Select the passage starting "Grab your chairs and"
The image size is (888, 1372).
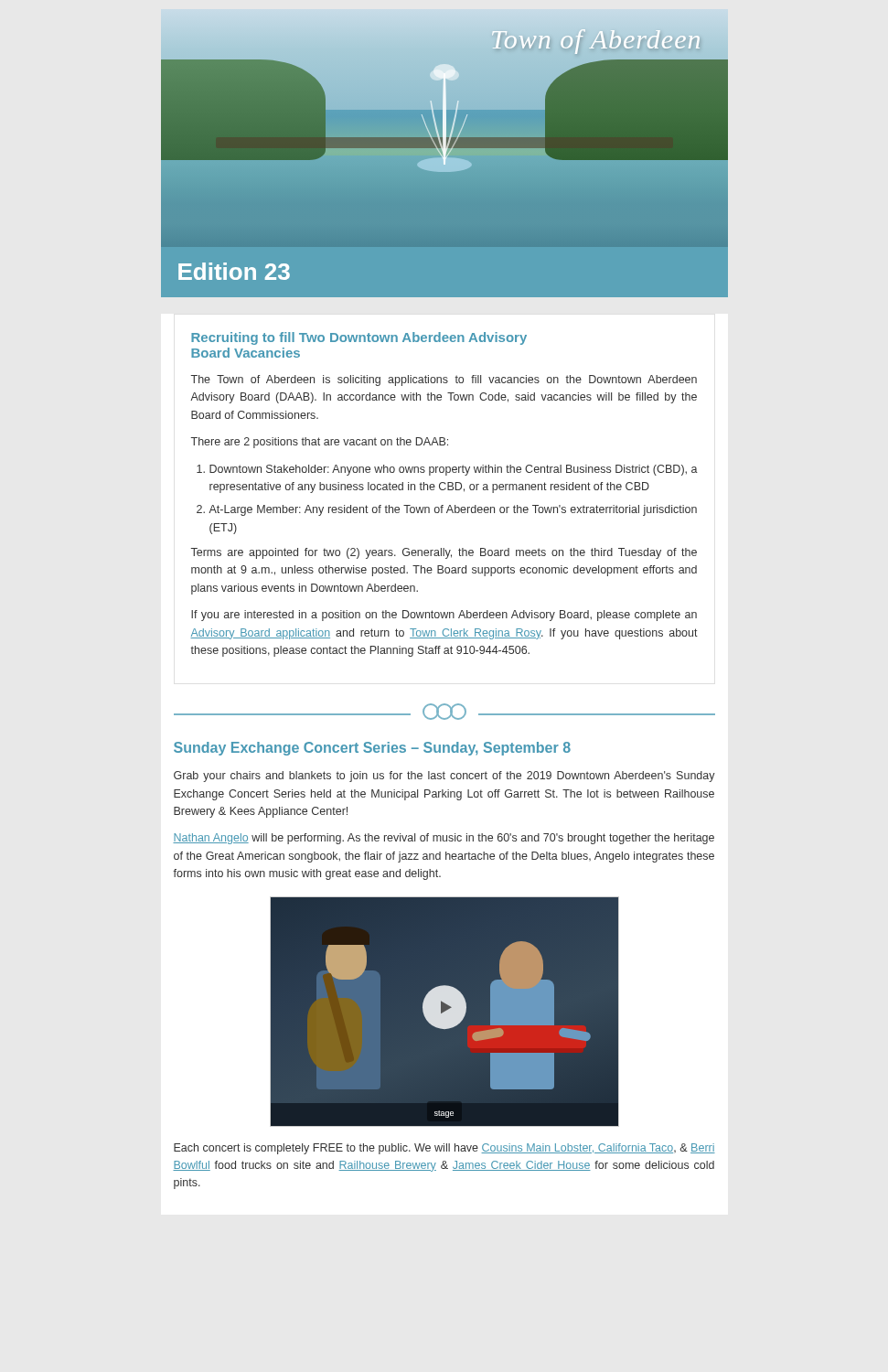[444, 794]
